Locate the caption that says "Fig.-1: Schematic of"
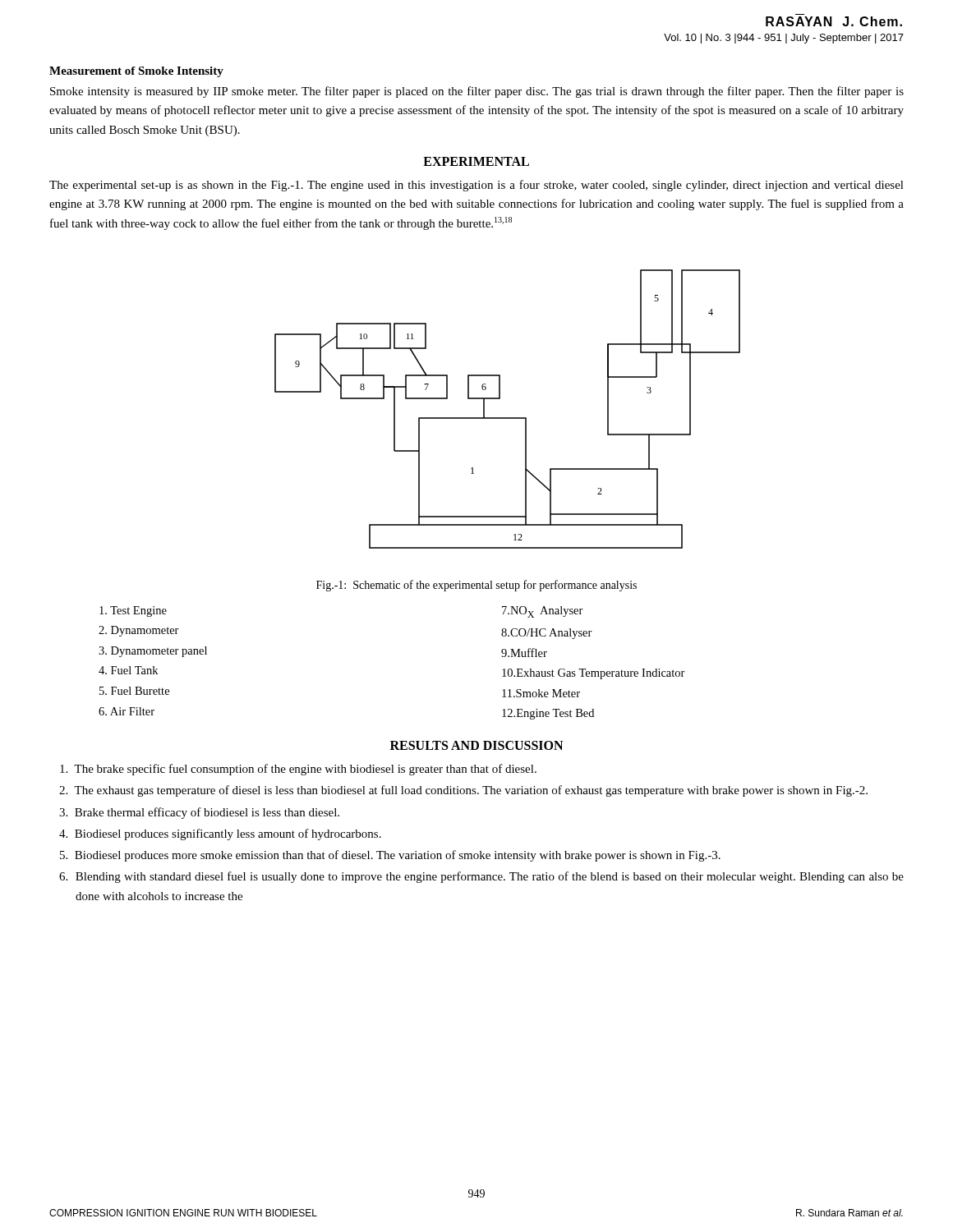This screenshot has width=953, height=1232. click(x=476, y=585)
